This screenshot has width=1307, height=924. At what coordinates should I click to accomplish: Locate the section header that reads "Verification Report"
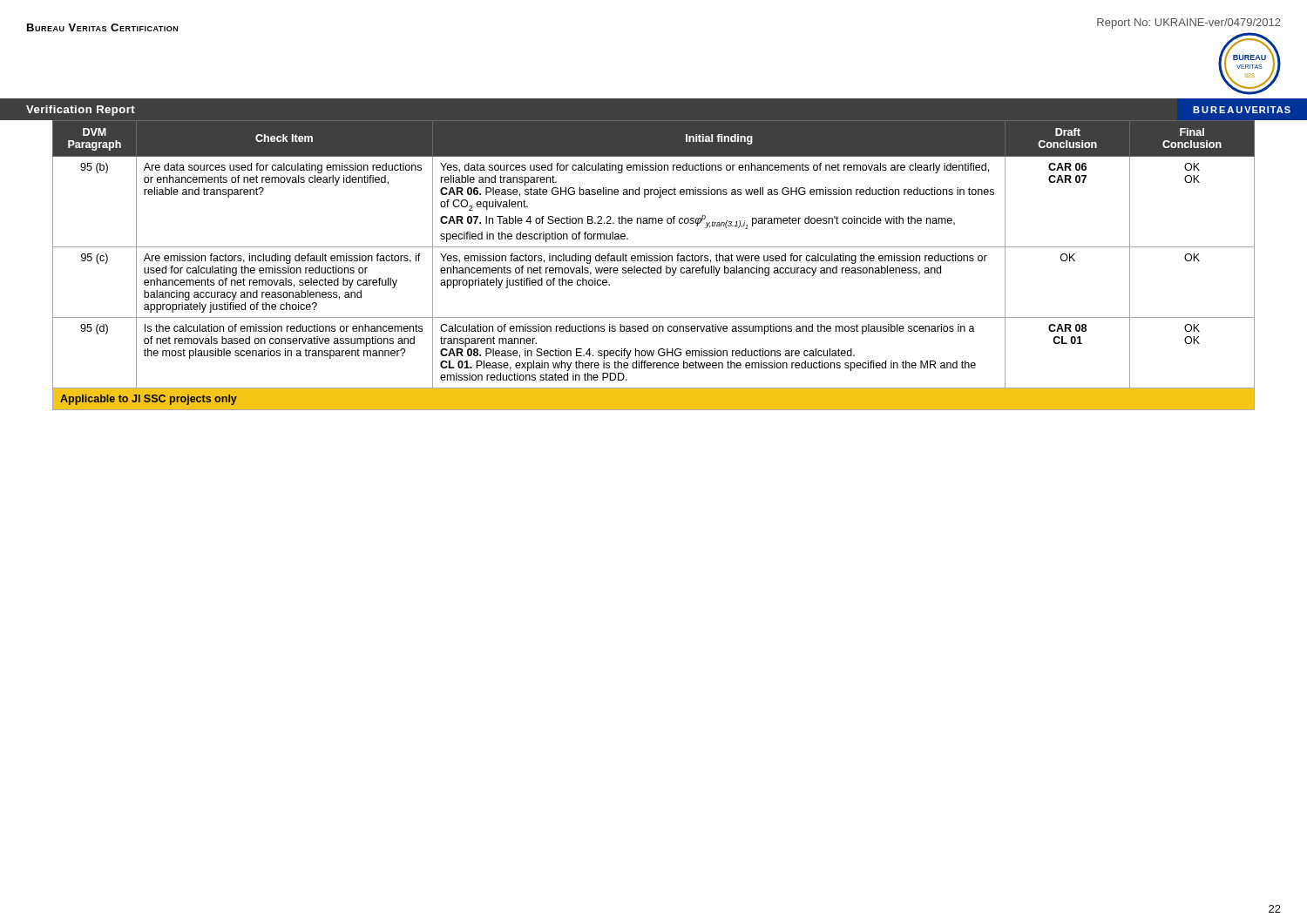point(81,109)
